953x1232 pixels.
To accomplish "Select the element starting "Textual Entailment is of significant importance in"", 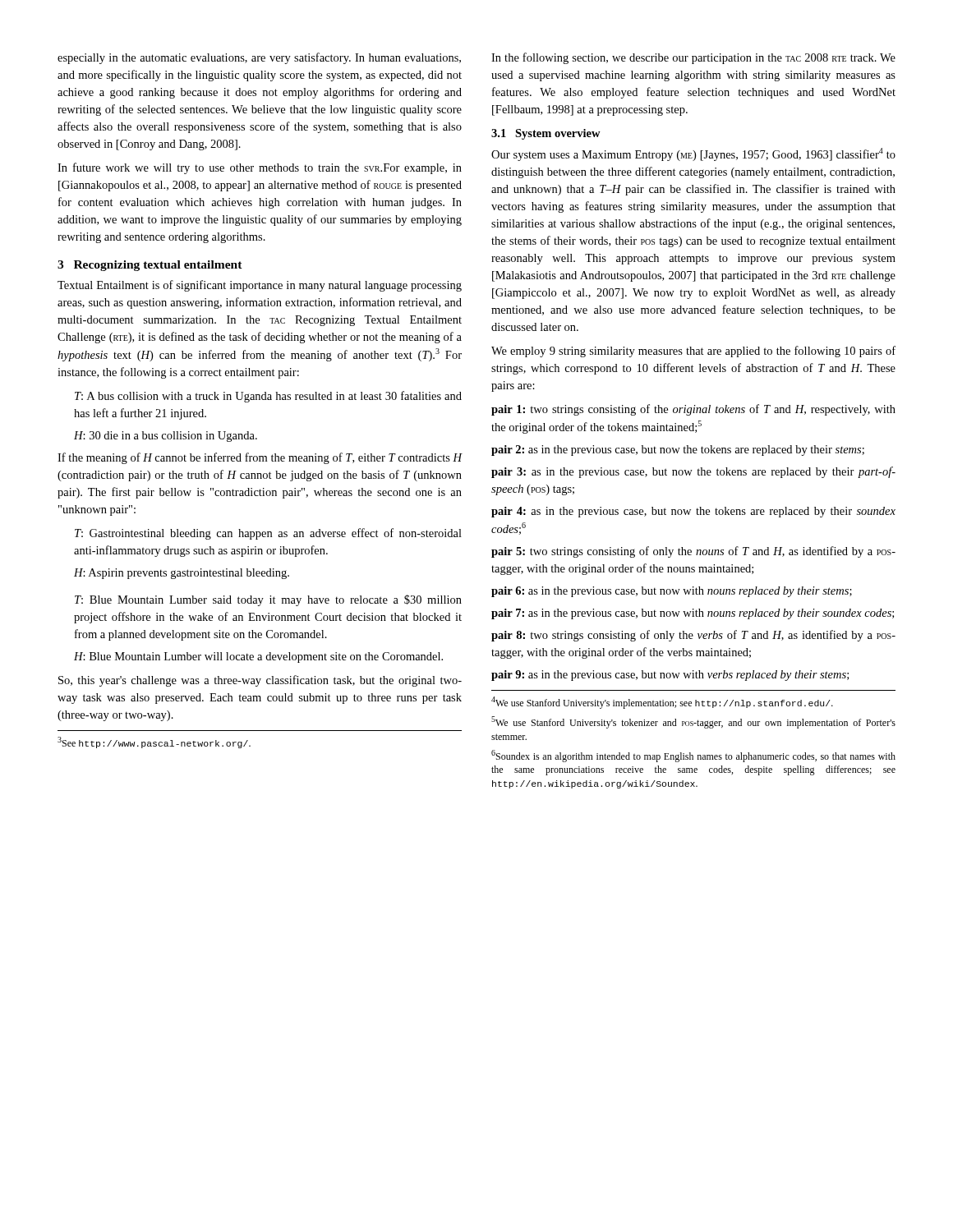I will point(260,329).
